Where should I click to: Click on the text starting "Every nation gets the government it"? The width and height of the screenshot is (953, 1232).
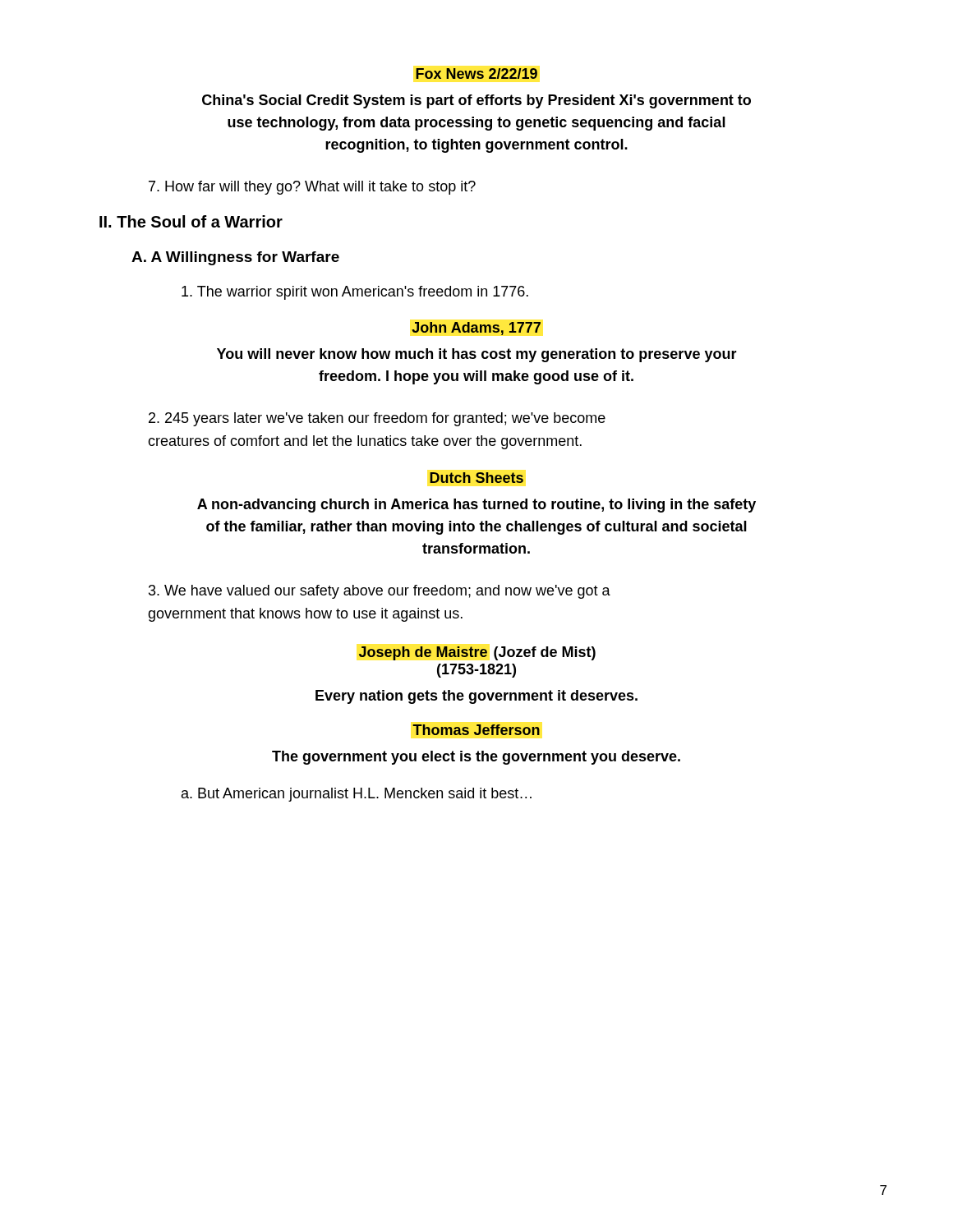[x=476, y=695]
